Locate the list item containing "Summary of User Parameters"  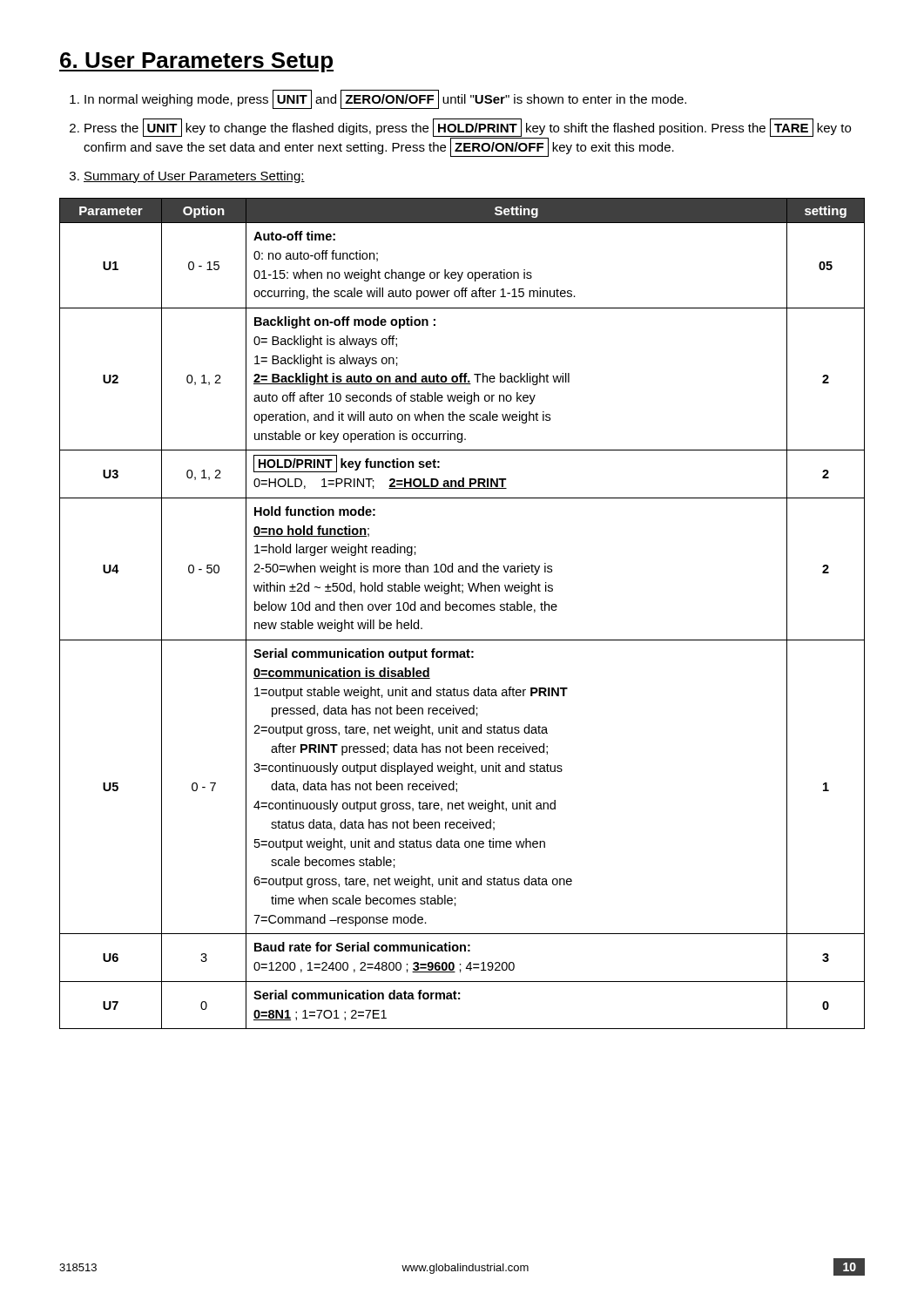pyautogui.click(x=194, y=175)
